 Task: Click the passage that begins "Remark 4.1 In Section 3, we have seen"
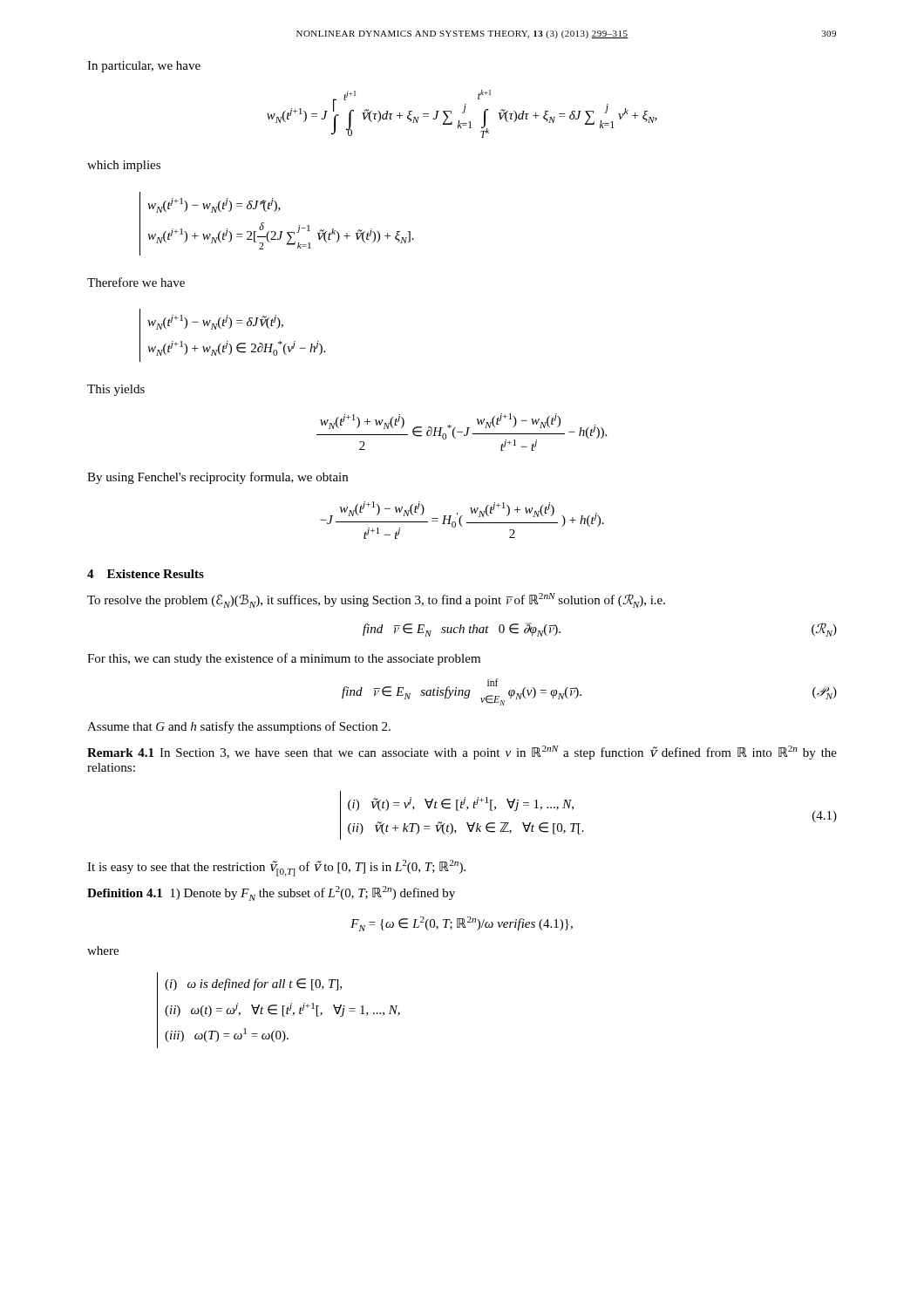click(x=462, y=758)
